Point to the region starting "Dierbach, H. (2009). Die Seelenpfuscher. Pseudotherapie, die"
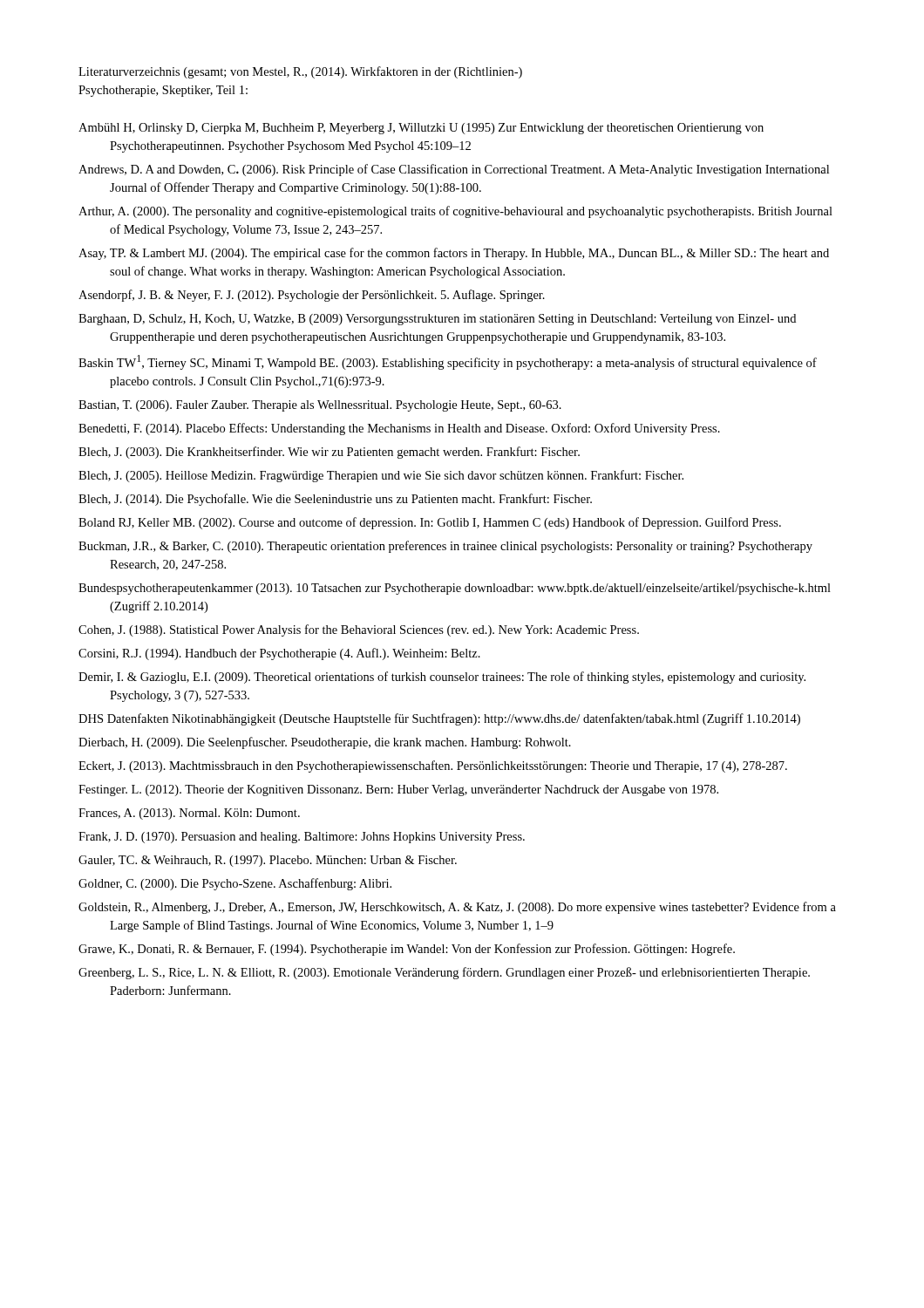 (325, 742)
